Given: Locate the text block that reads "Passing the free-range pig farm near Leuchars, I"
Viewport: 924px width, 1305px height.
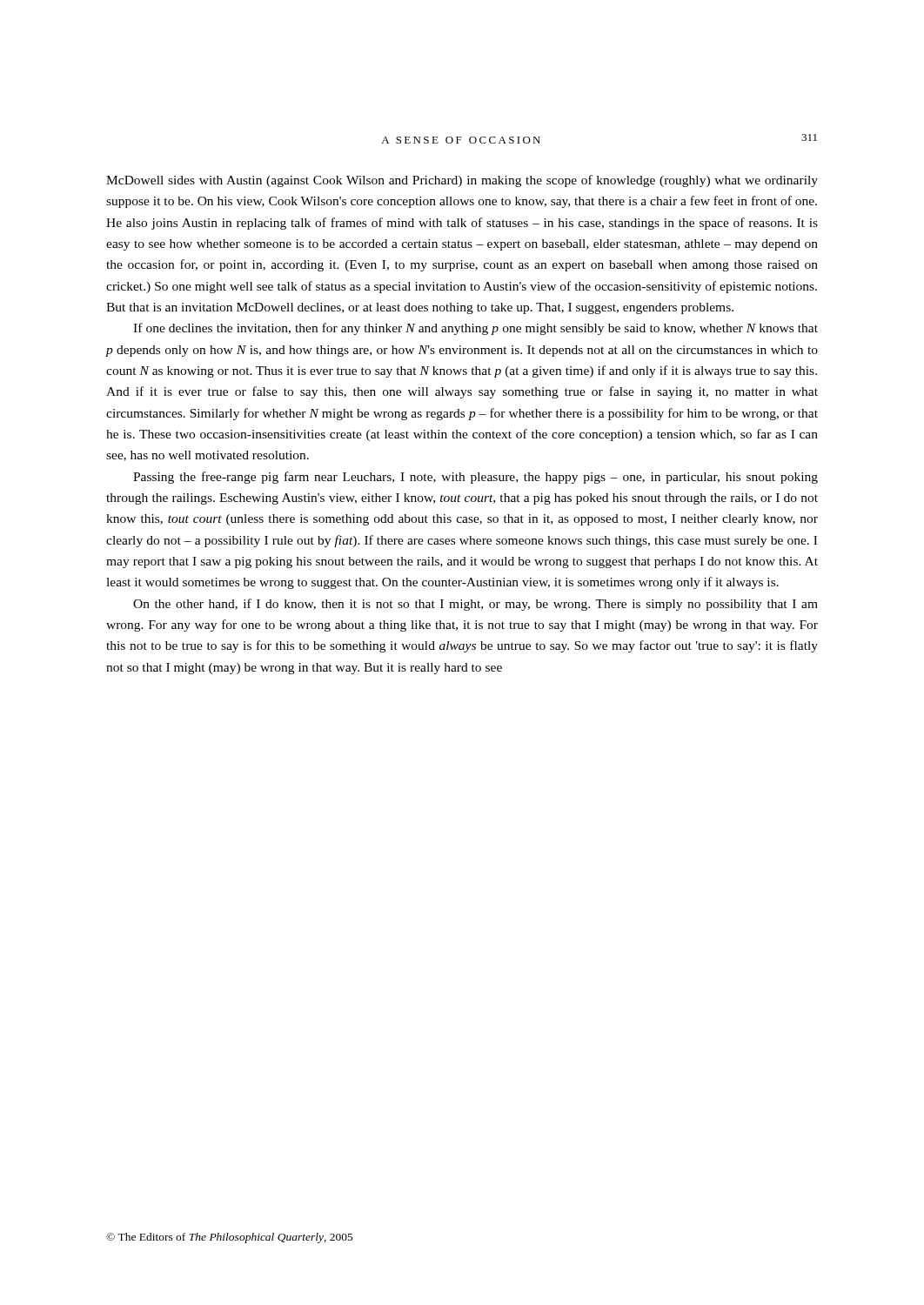Looking at the screenshot, I should (462, 530).
